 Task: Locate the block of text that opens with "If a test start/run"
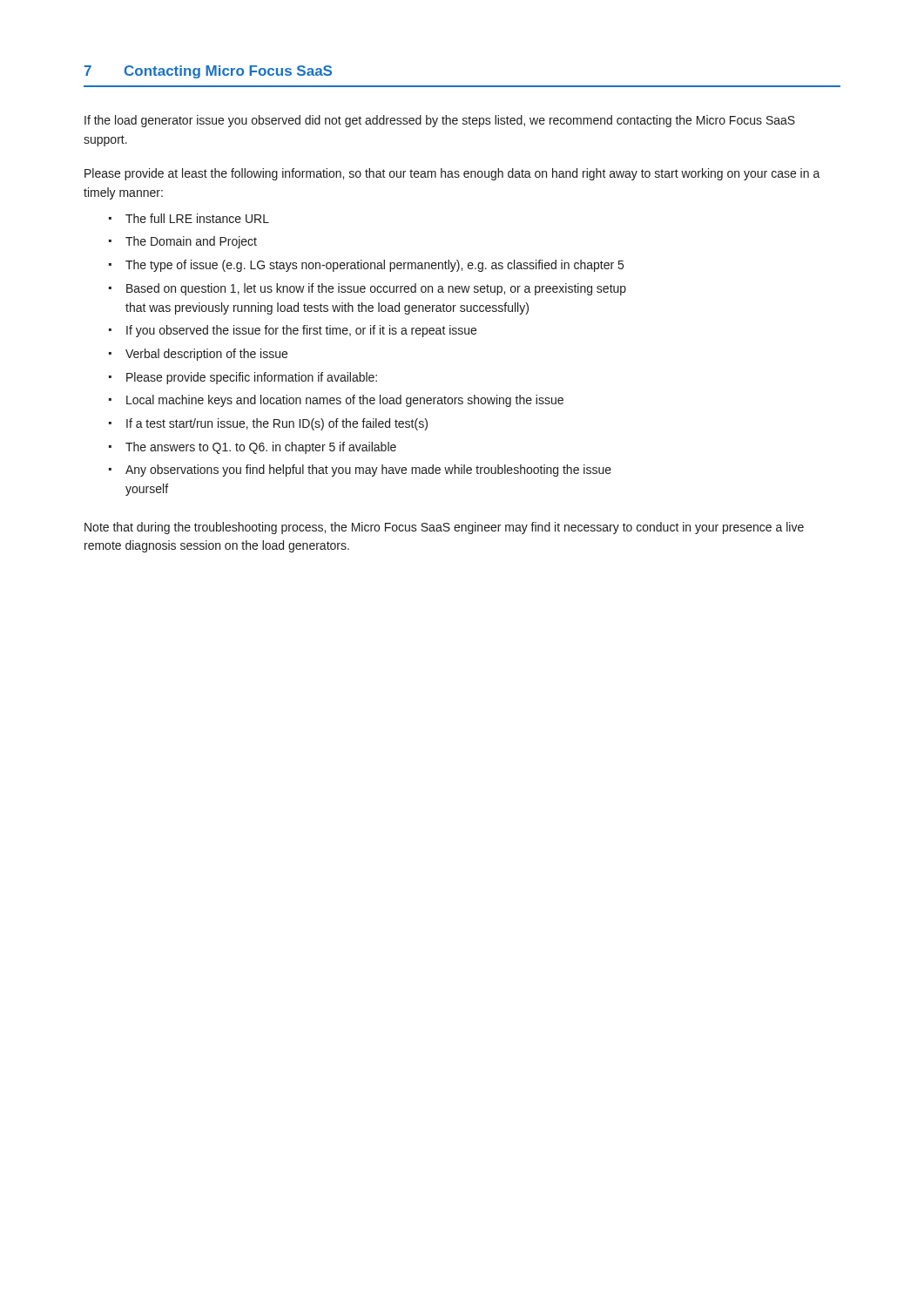click(x=277, y=423)
